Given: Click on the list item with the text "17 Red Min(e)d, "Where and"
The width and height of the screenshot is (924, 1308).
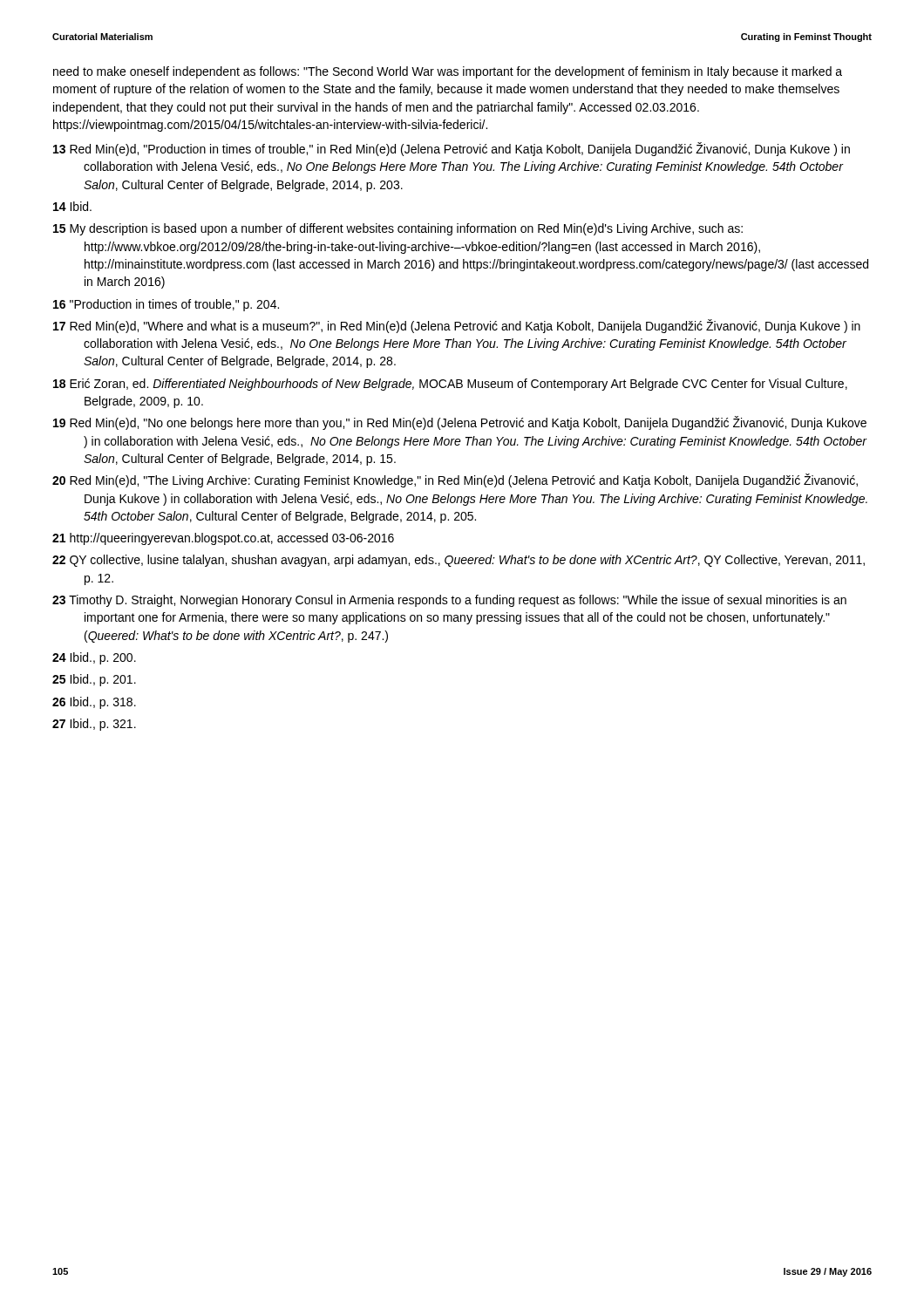Looking at the screenshot, I should pyautogui.click(x=457, y=344).
